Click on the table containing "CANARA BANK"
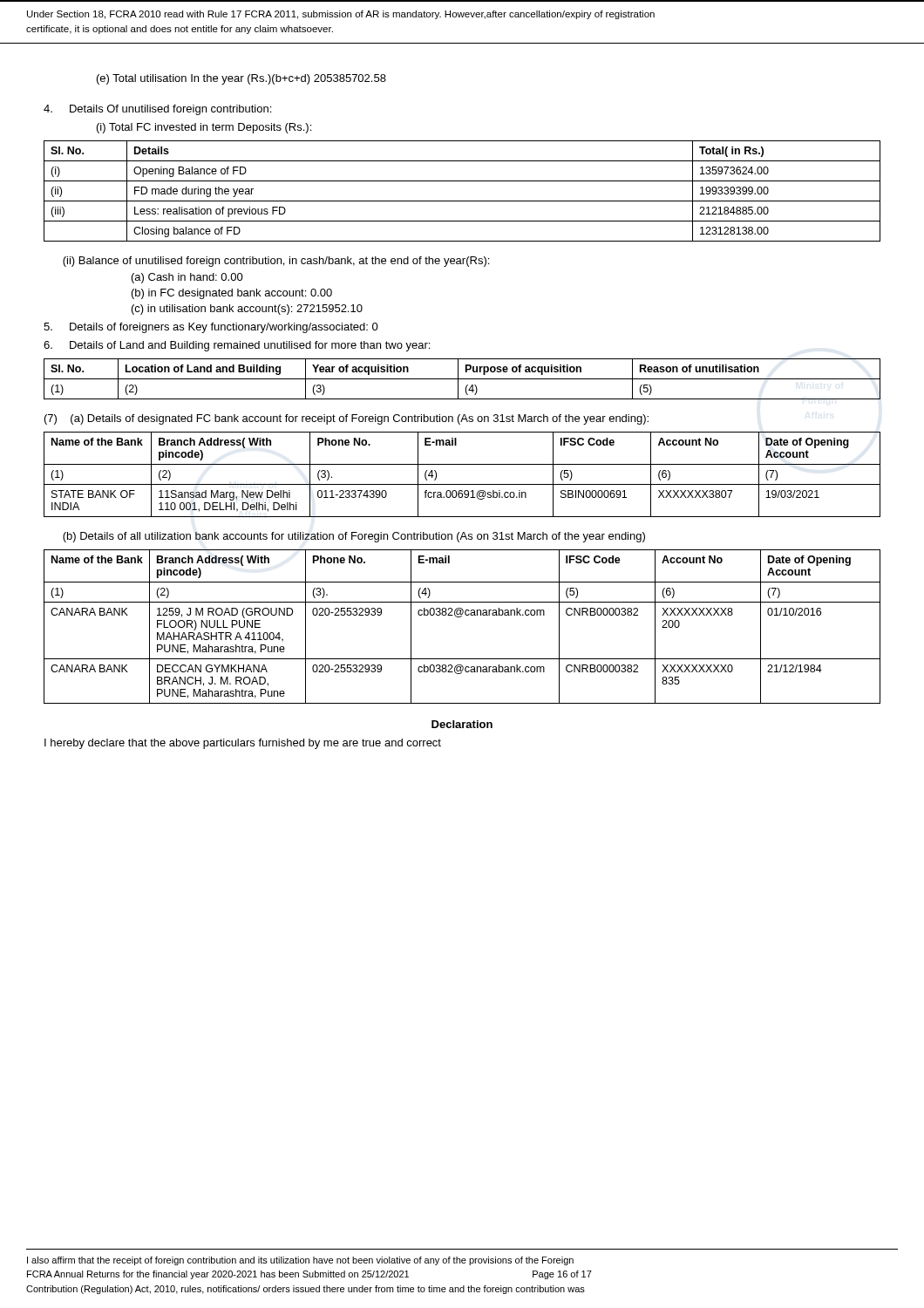This screenshot has width=924, height=1308. (462, 626)
